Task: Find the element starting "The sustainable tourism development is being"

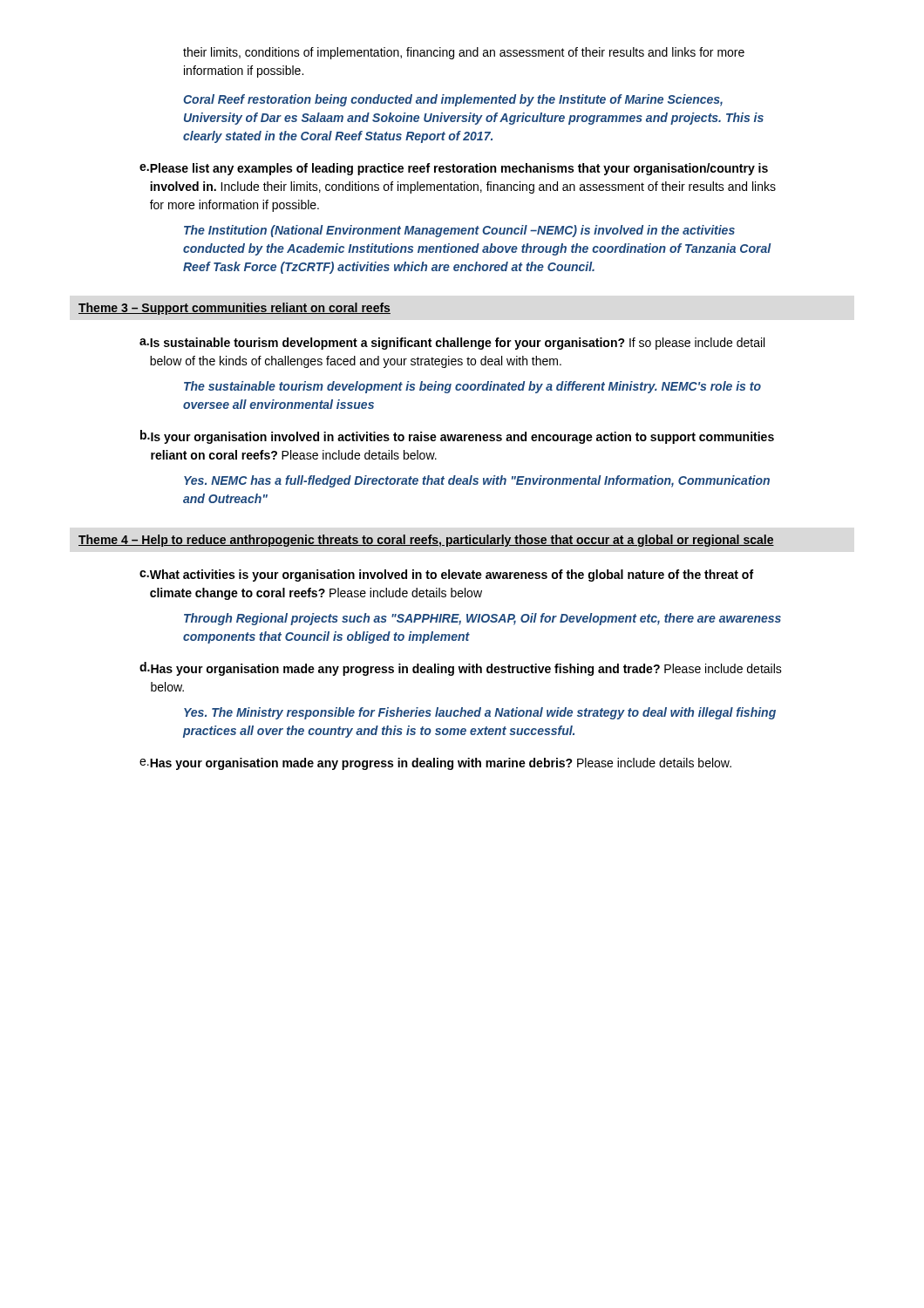Action: pos(472,395)
